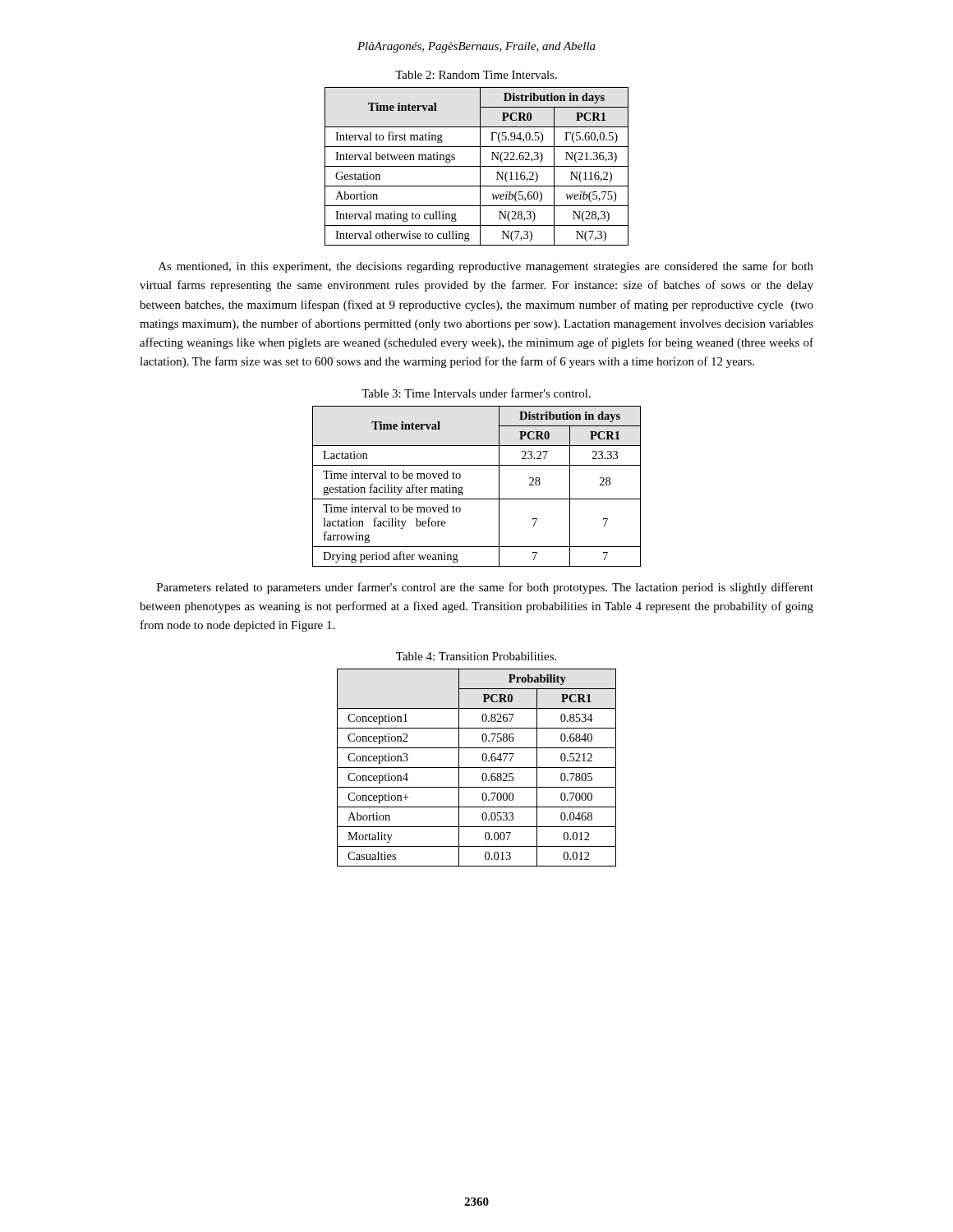
Task: Find the caption on this page that starts "Table 4: Transition"
Action: pyautogui.click(x=476, y=656)
